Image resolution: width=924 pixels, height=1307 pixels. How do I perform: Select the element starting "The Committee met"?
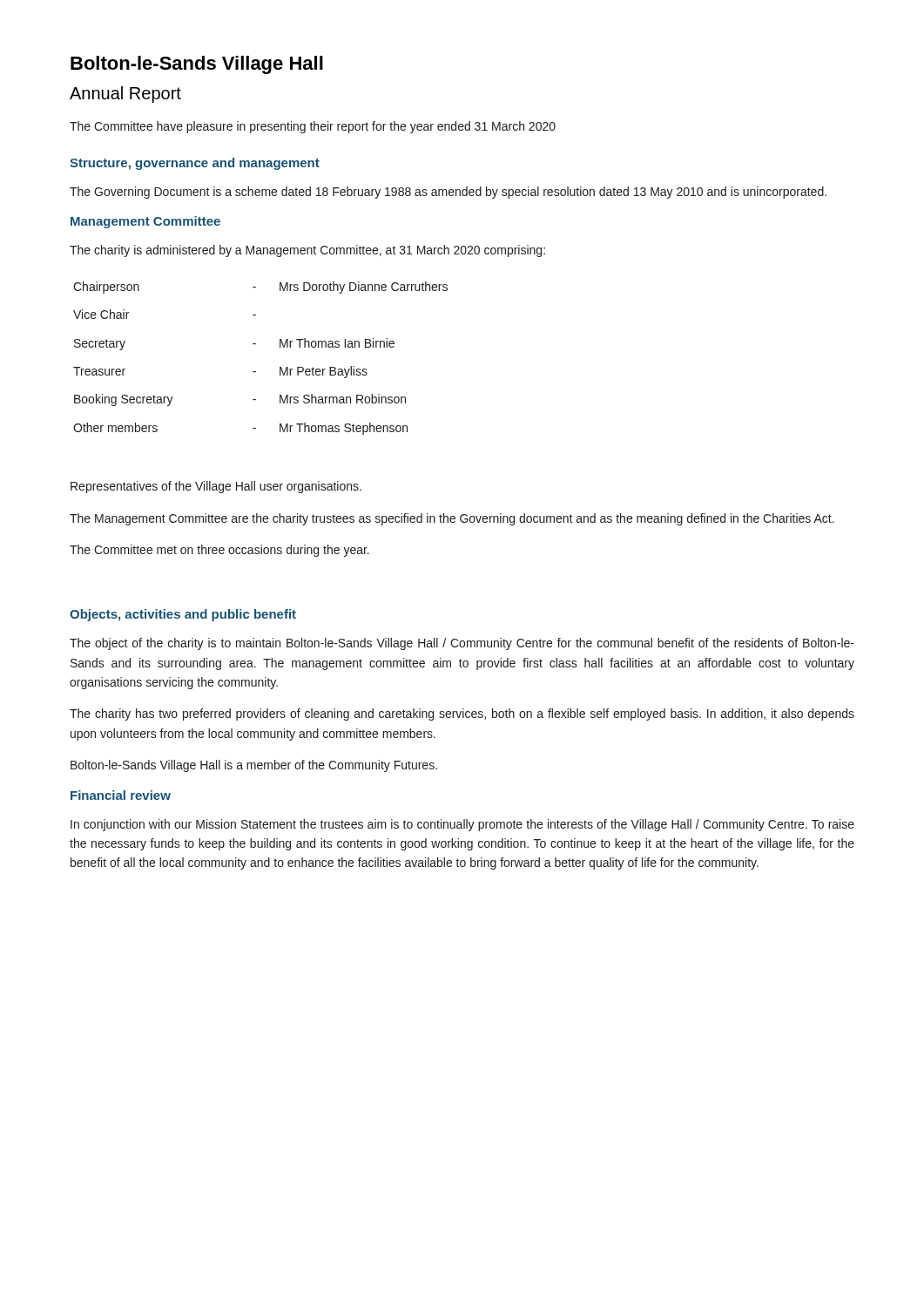click(219, 551)
